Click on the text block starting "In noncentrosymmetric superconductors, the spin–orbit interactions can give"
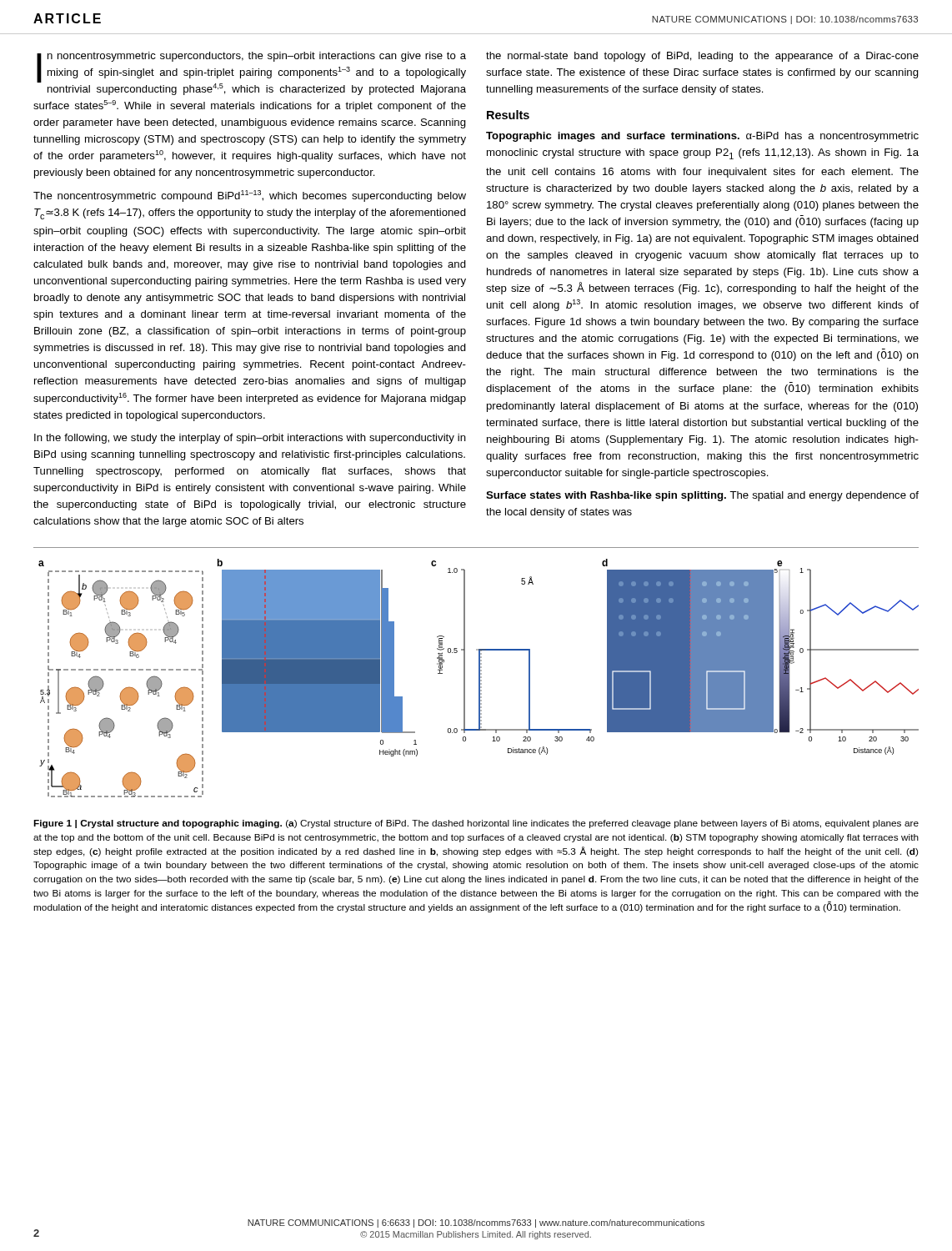 250,289
